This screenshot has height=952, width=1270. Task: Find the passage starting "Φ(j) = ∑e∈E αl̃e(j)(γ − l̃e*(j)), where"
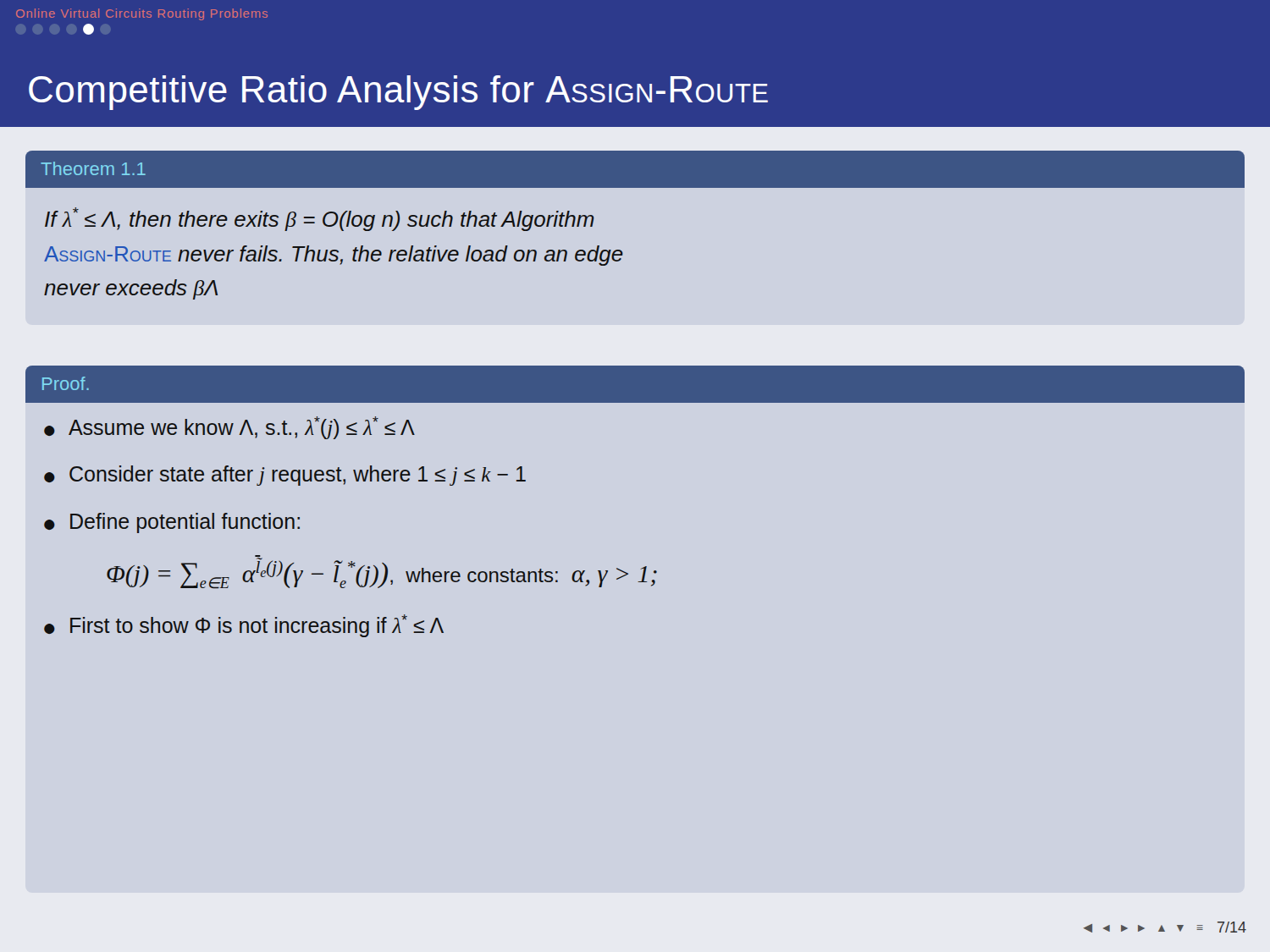point(382,574)
